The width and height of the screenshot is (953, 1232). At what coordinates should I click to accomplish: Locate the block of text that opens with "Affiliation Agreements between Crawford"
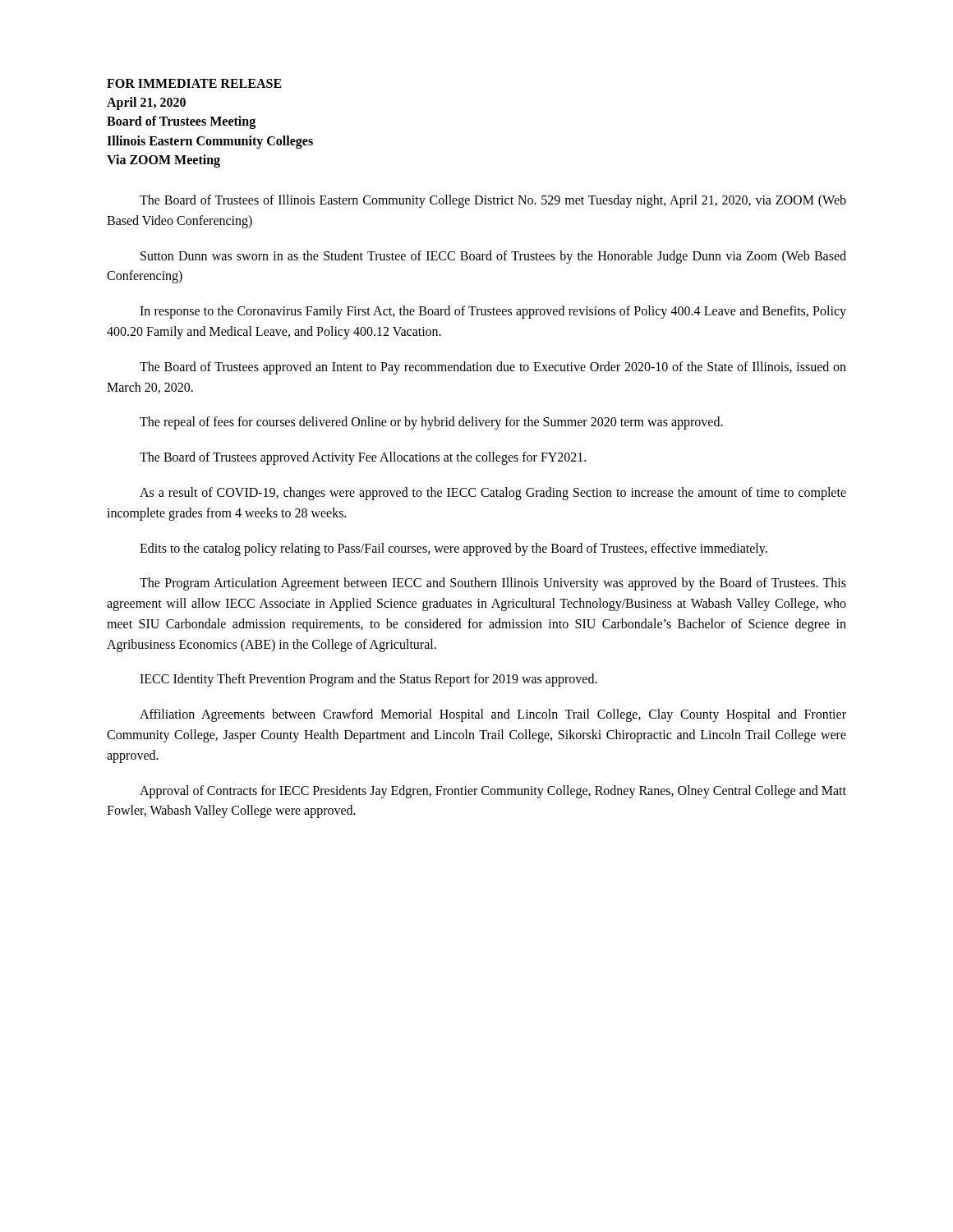(476, 735)
